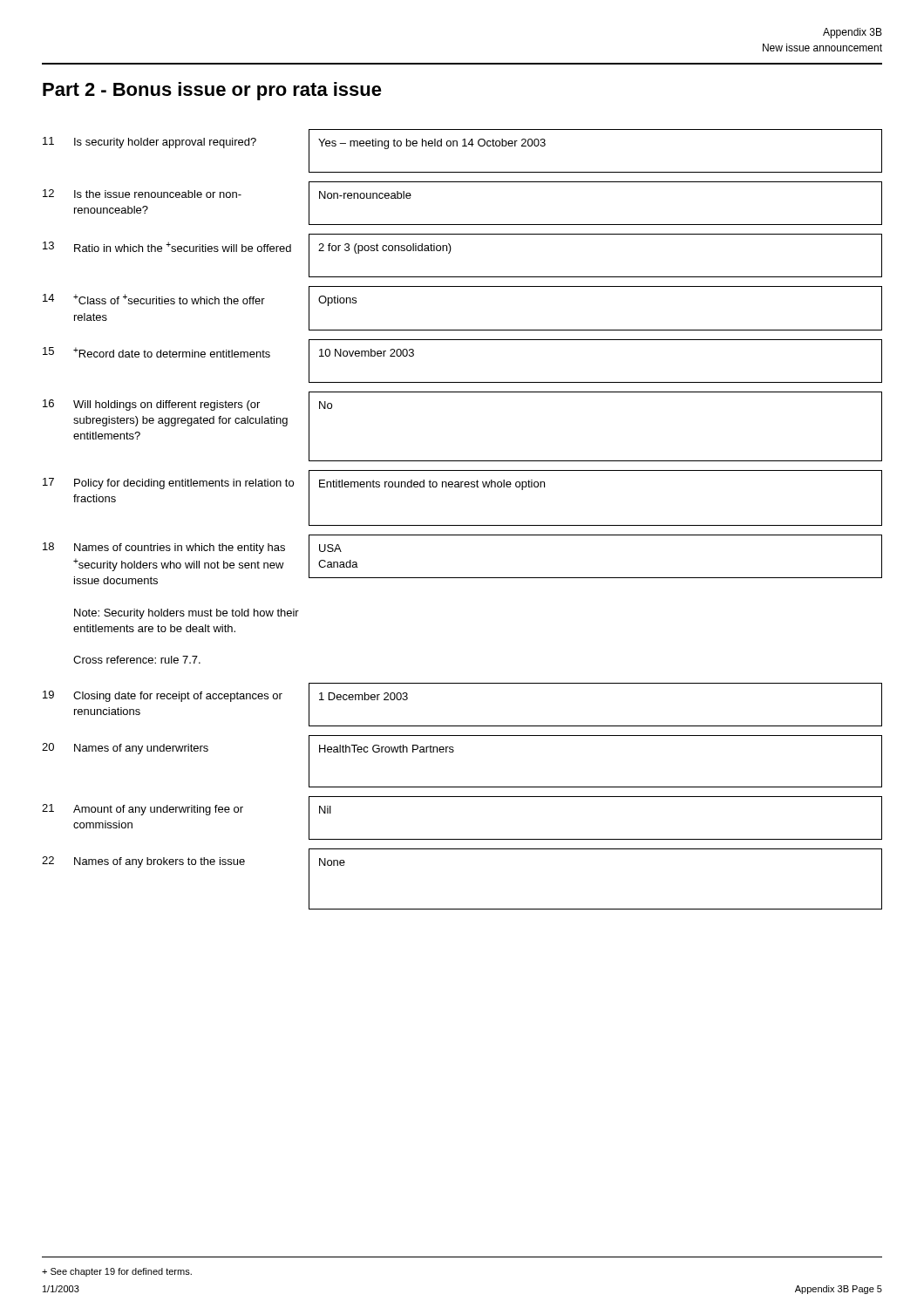924x1308 pixels.
Task: Find the table that mentions "17 Policy for deciding entitlements"
Action: (x=462, y=498)
